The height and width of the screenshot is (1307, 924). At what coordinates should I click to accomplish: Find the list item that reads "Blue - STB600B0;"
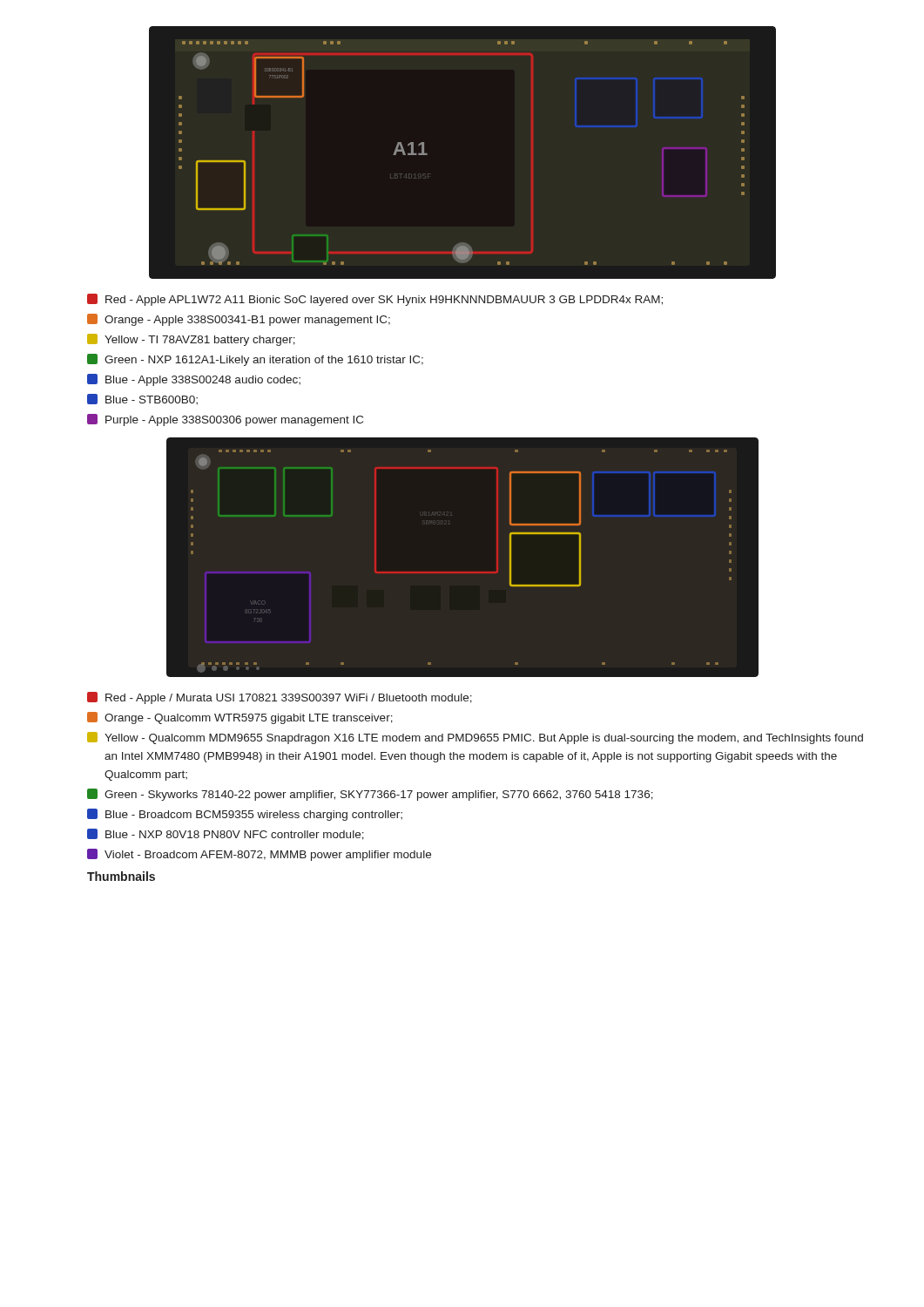142,399
